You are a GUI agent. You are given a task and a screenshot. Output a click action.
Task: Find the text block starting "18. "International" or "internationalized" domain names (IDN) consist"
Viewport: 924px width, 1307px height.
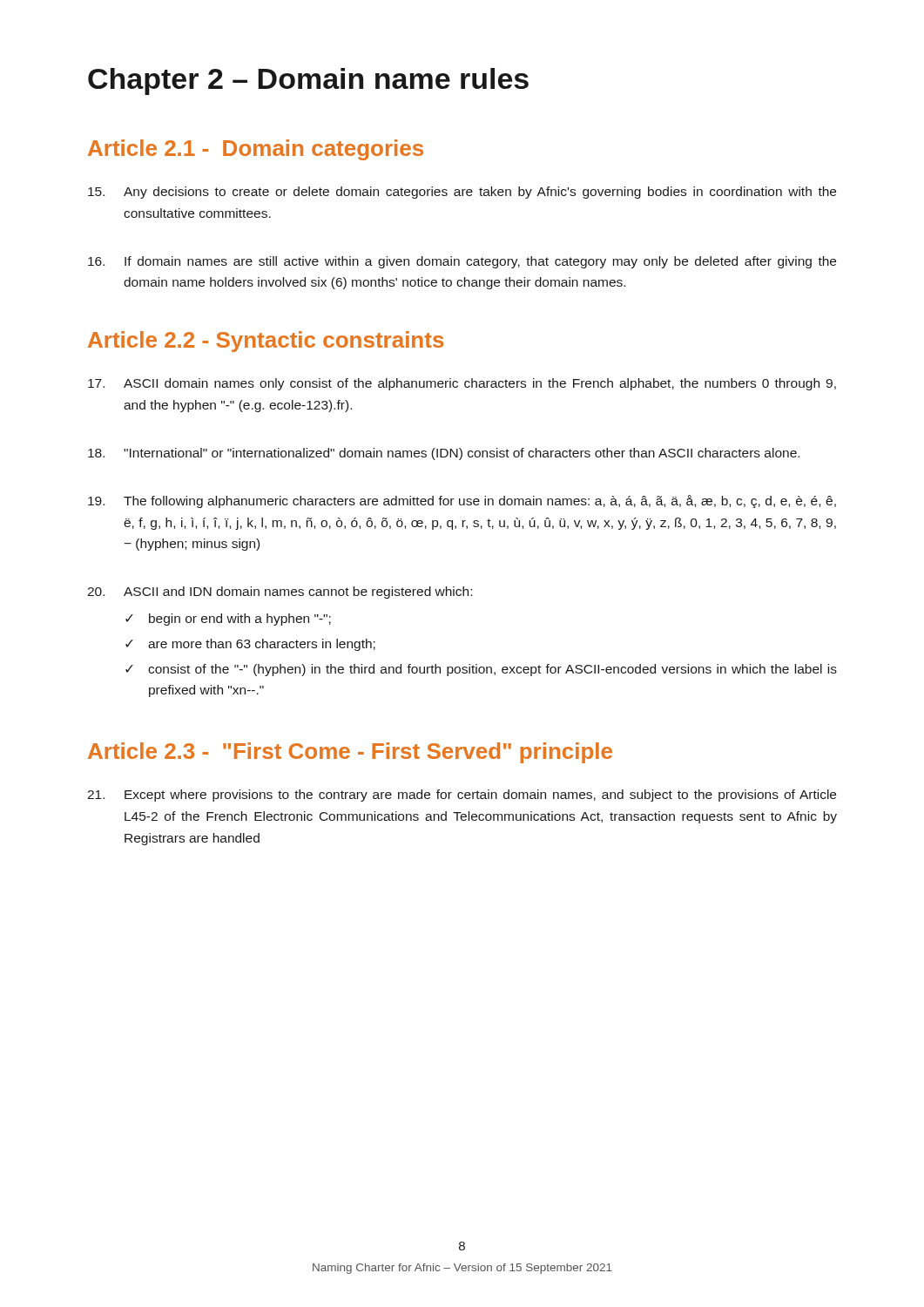[462, 453]
